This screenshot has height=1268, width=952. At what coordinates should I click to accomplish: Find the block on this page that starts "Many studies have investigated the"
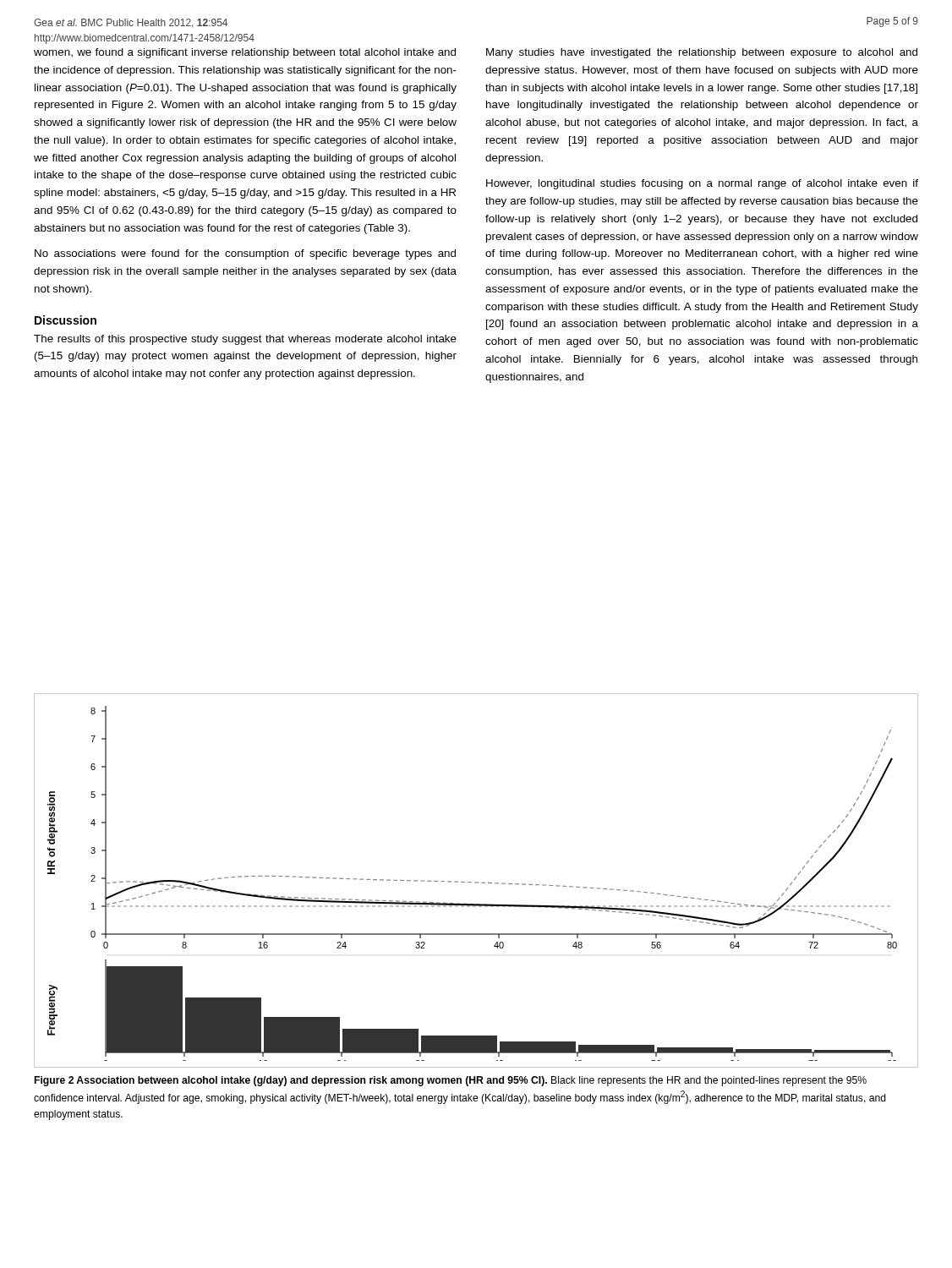[x=702, y=105]
